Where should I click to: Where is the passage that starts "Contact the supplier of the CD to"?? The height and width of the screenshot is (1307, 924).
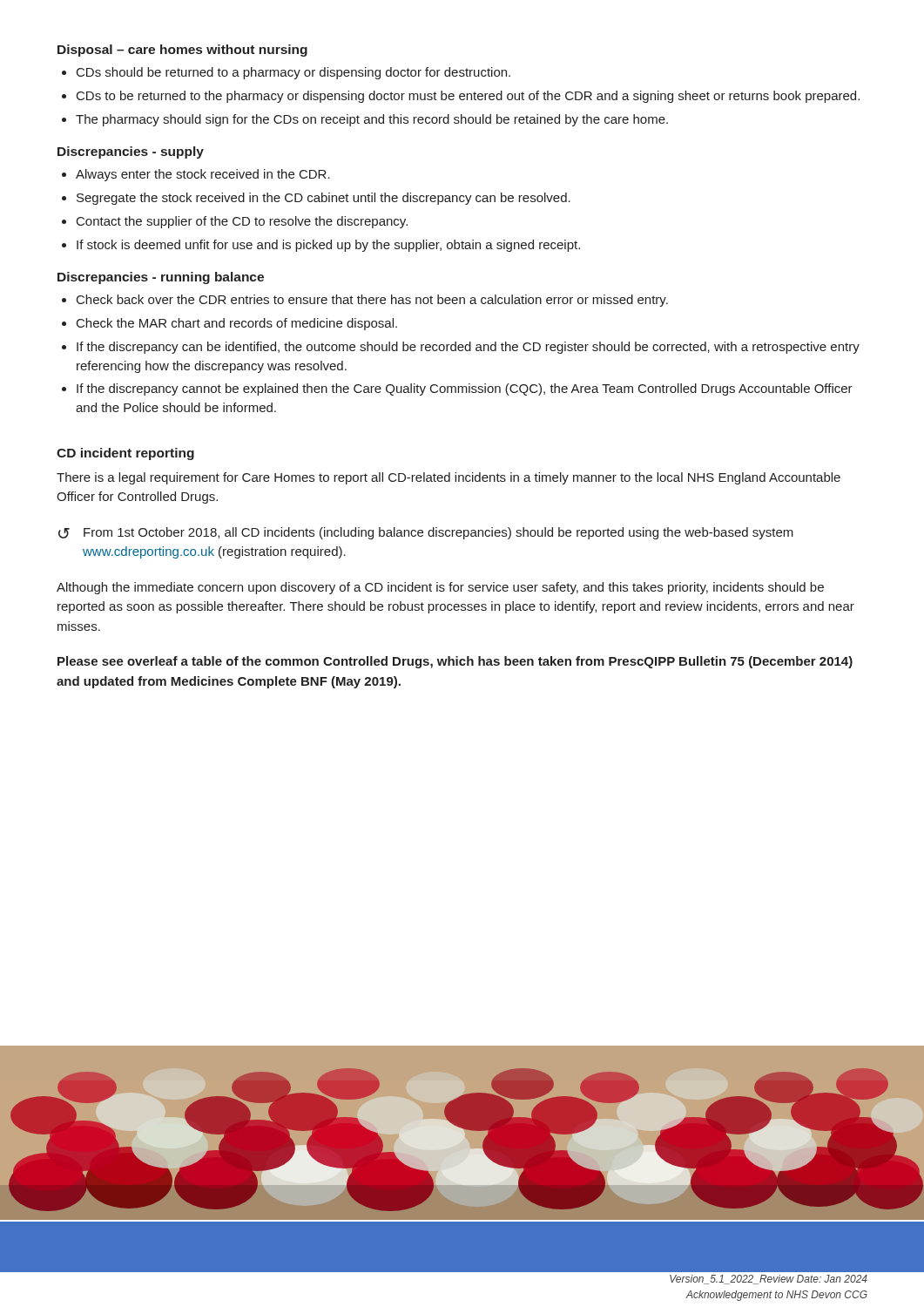[242, 221]
